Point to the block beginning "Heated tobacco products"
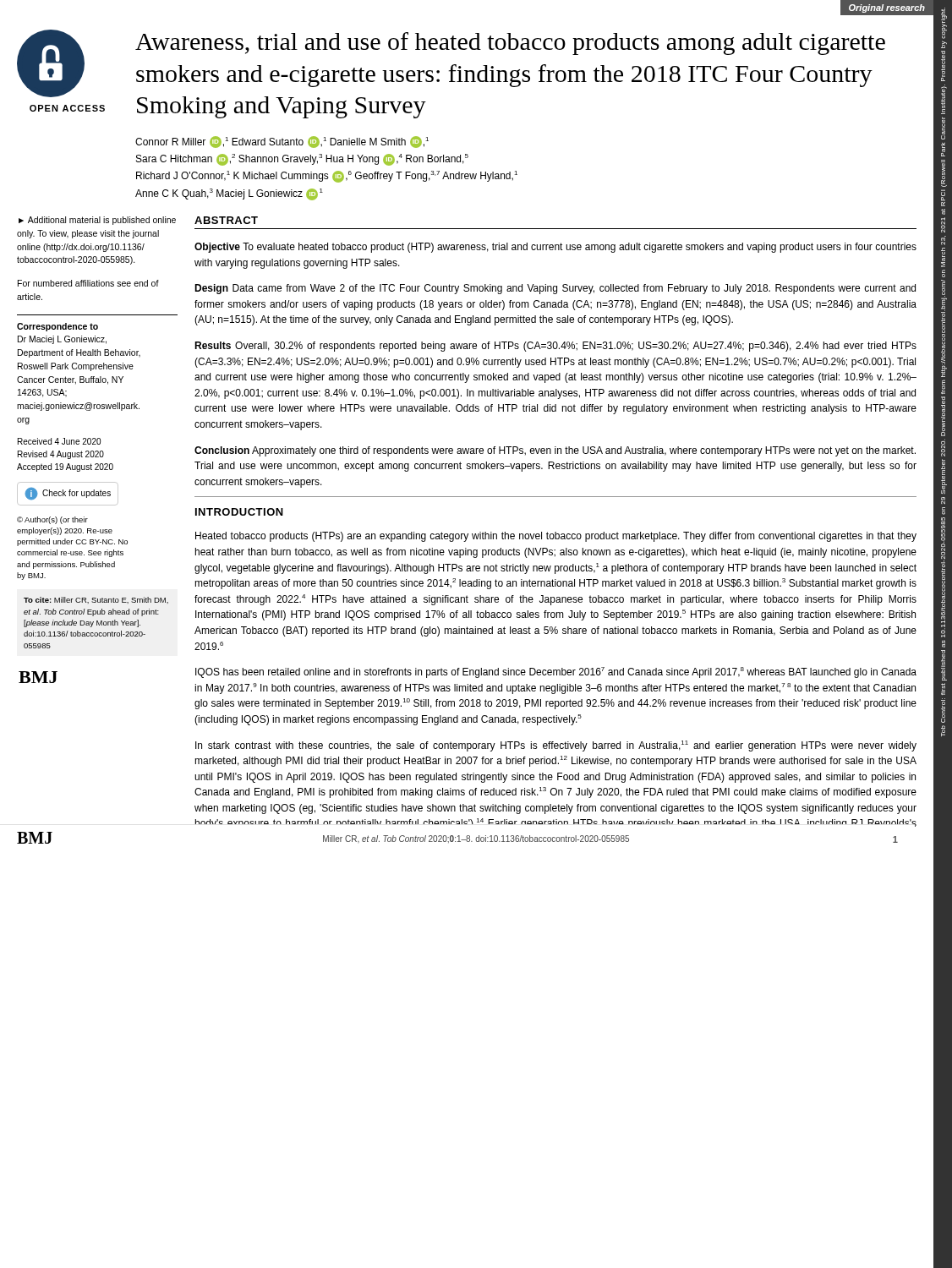The height and width of the screenshot is (1268, 952). click(555, 591)
